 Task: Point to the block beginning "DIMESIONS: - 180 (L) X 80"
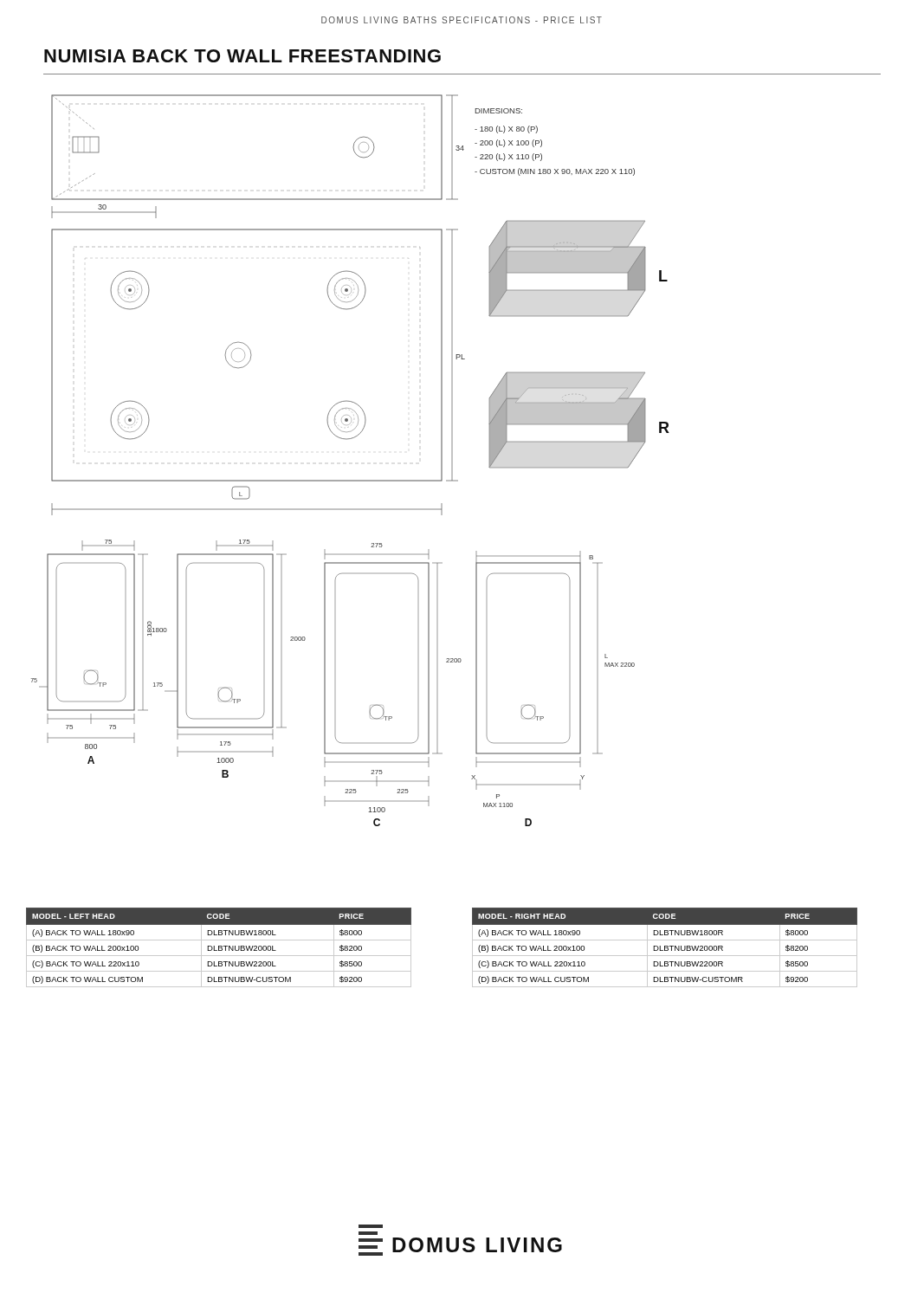point(499,111)
